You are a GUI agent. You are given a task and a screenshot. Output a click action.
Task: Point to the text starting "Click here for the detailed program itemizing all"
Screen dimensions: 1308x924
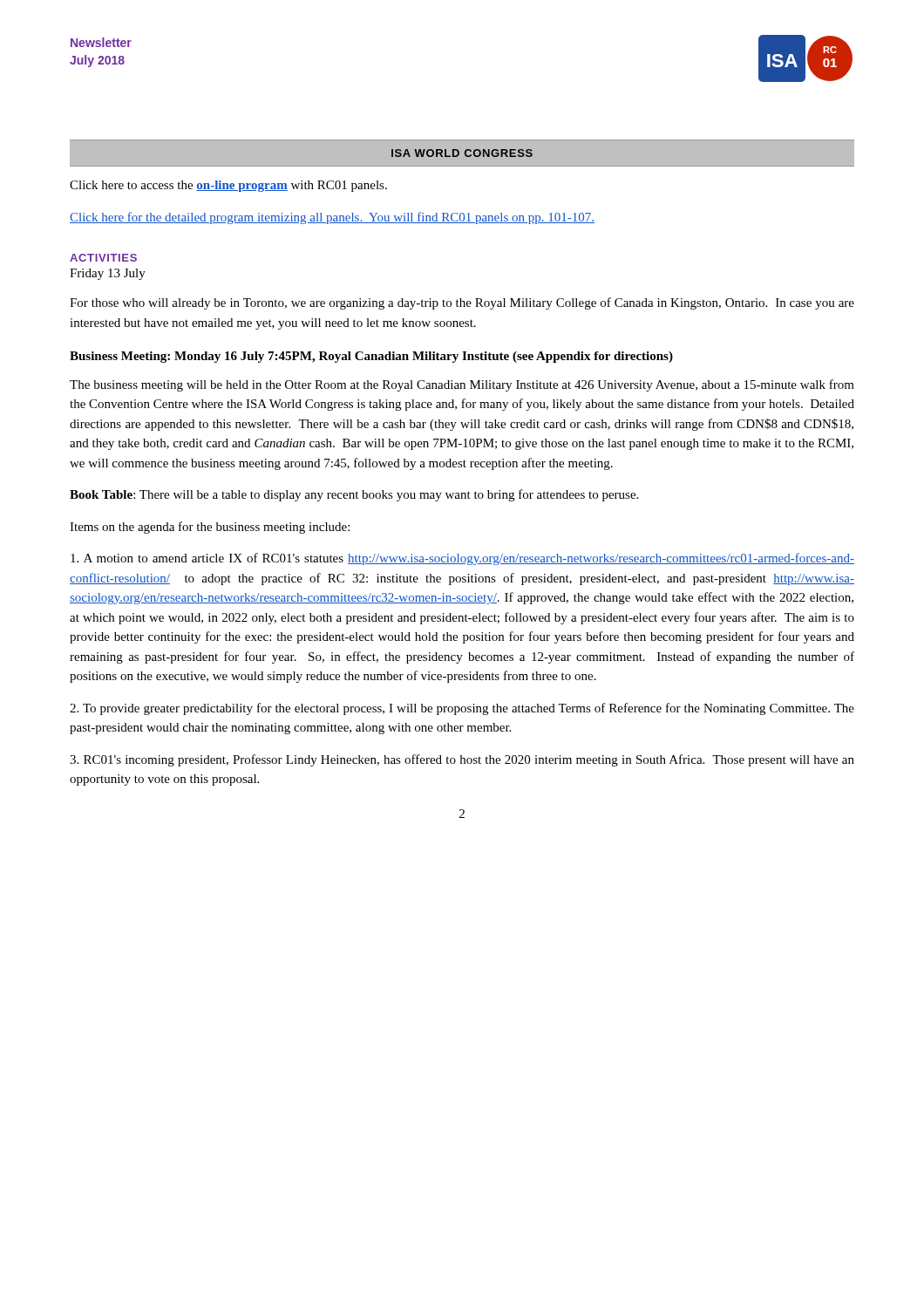(x=332, y=217)
